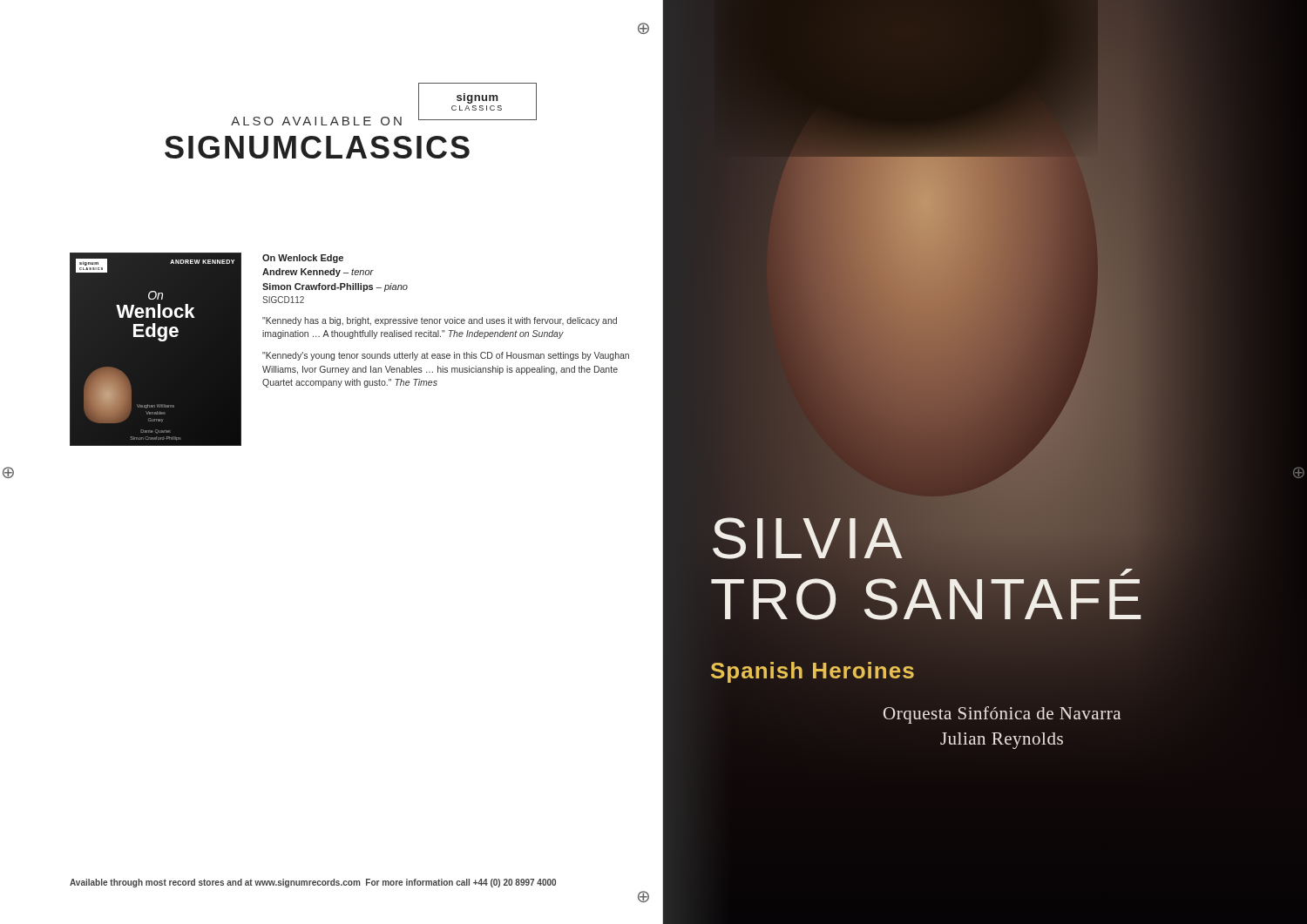Select the passage starting ""Kennedy has a big,"
The image size is (1307, 924).
tap(440, 327)
